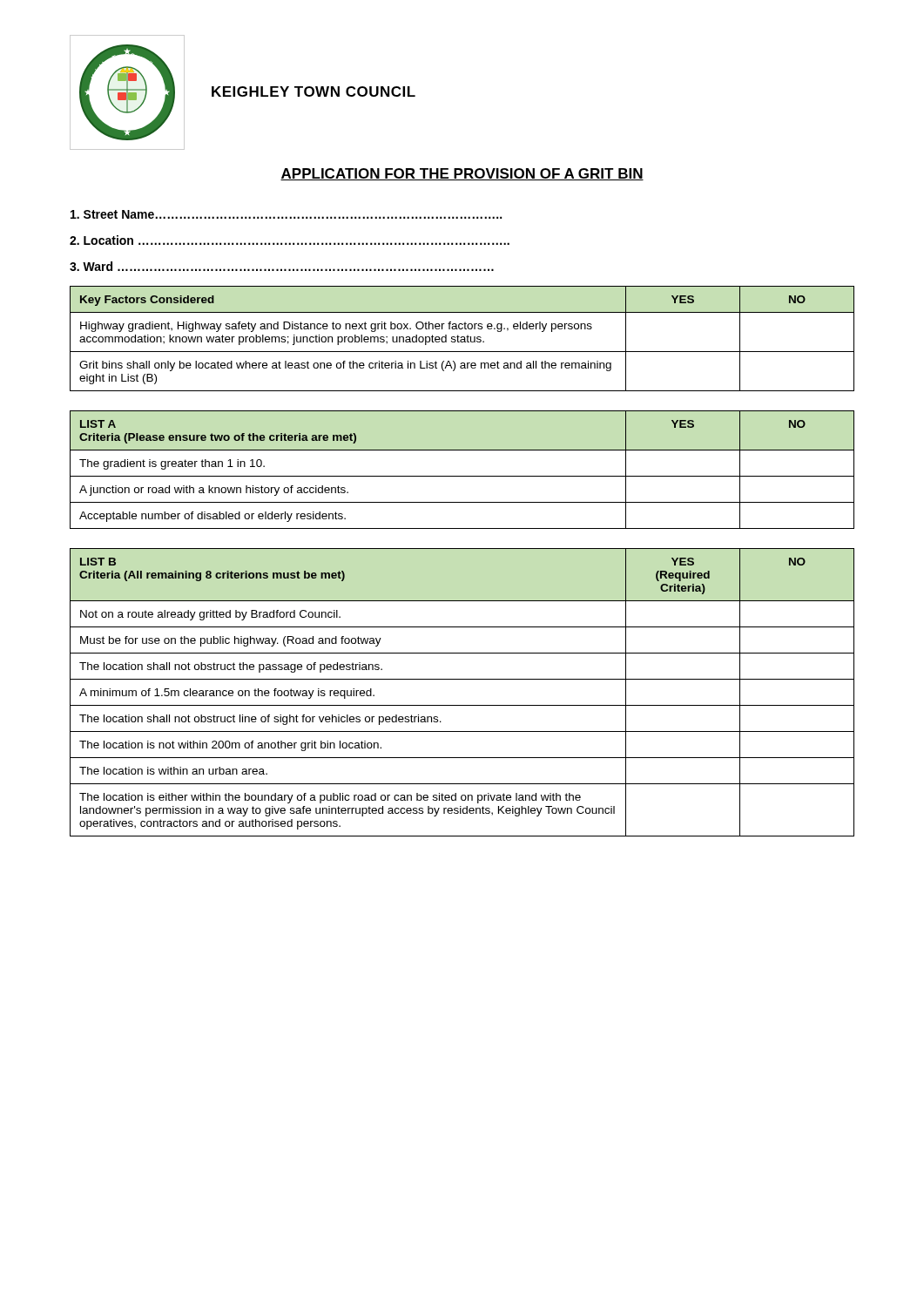Click on the table containing "Key Factors Considered"
Screen dimensions: 1307x924
(x=462, y=339)
